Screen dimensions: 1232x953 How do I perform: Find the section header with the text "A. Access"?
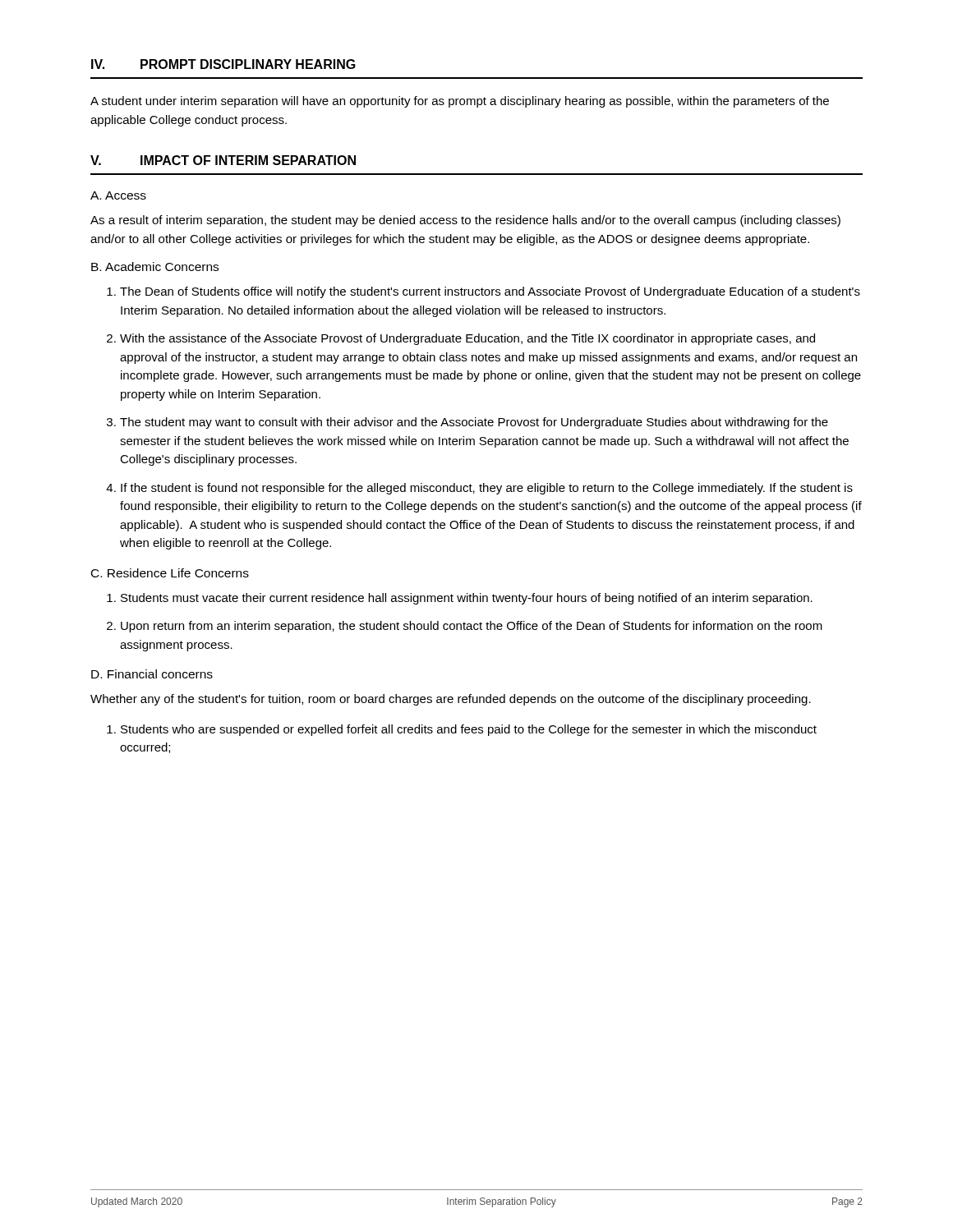click(x=118, y=195)
